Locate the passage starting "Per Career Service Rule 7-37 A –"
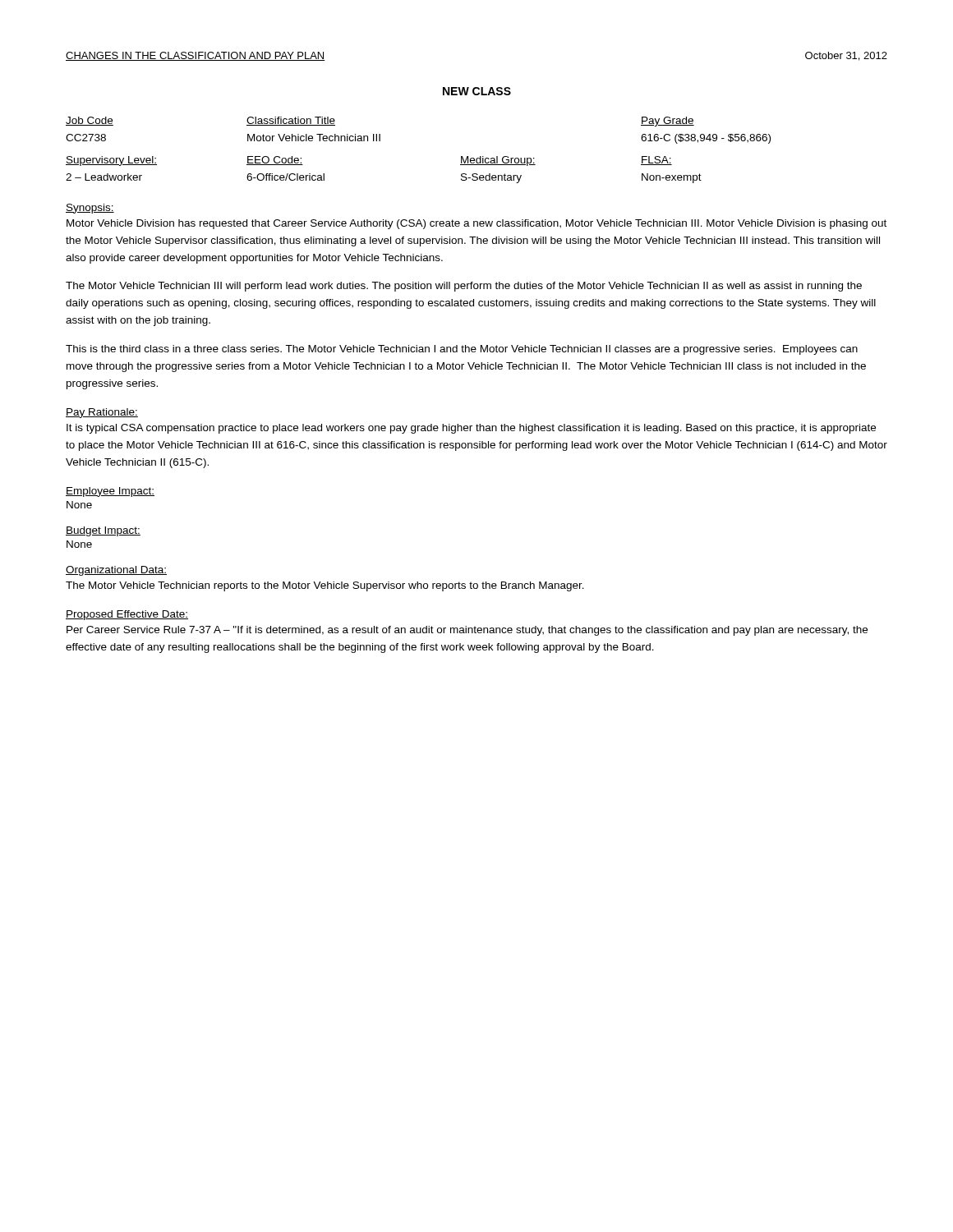The width and height of the screenshot is (953, 1232). pyautogui.click(x=467, y=638)
